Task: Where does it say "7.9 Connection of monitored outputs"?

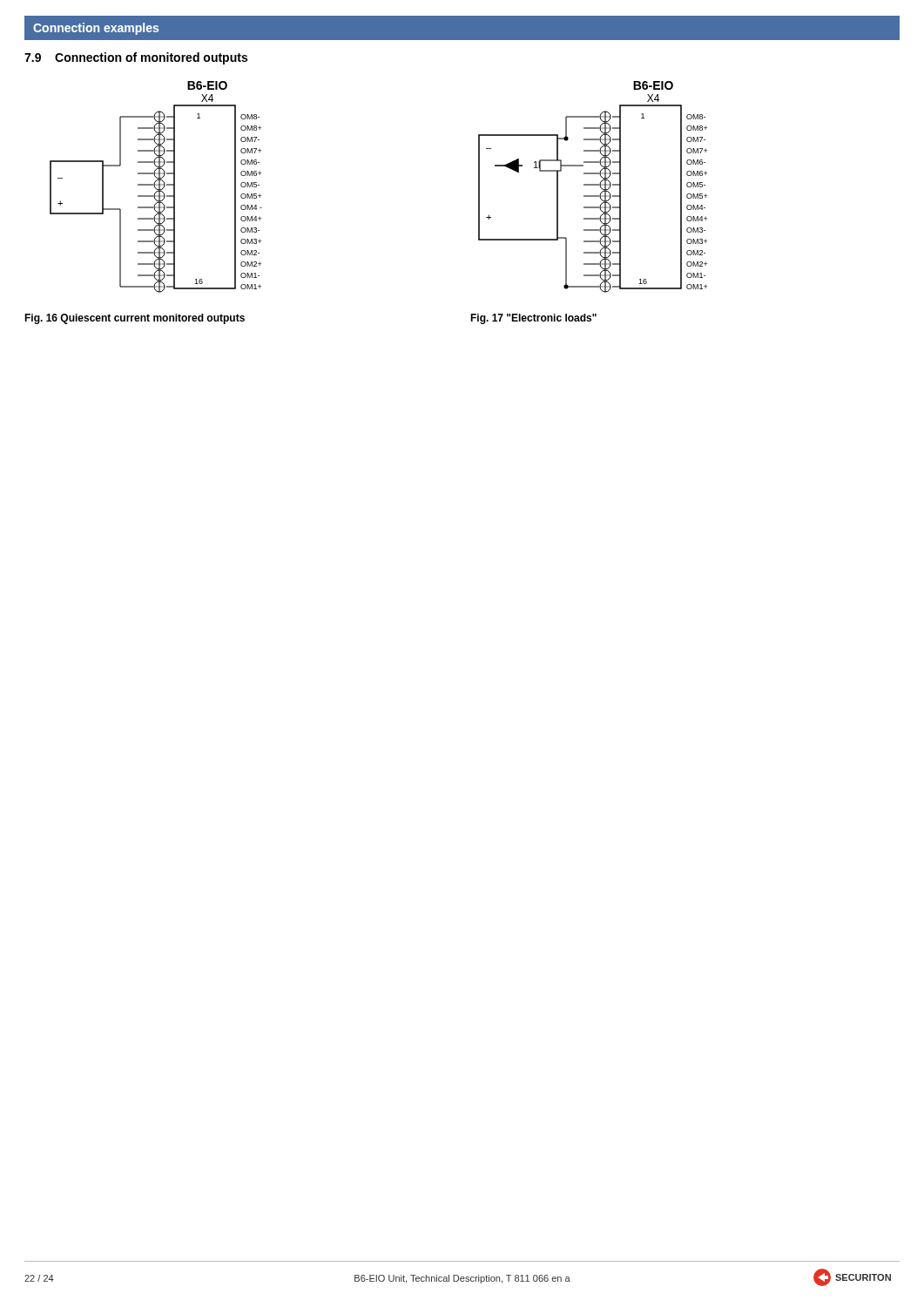Action: point(136,58)
